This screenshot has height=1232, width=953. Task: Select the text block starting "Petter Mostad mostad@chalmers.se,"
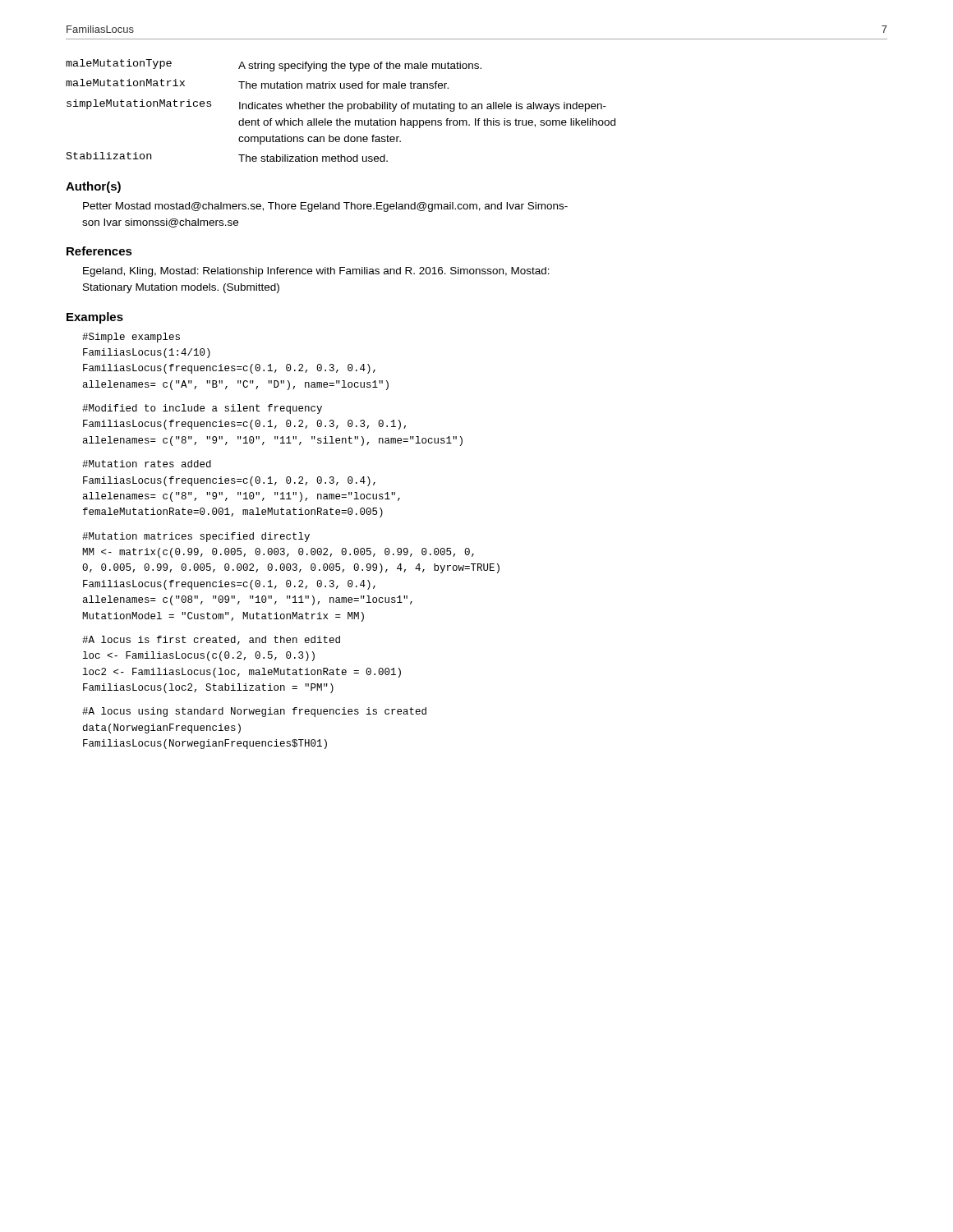point(325,214)
